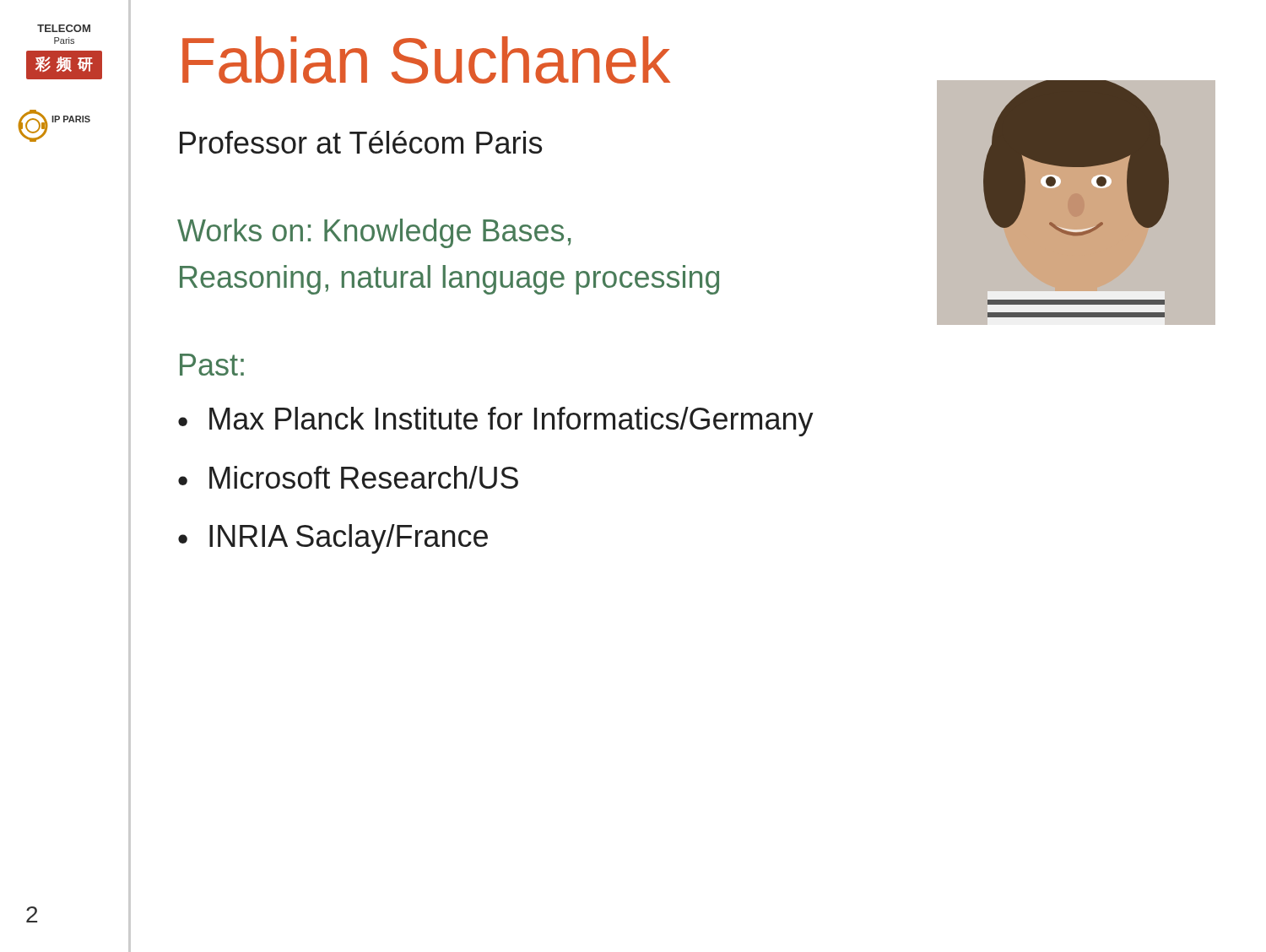The height and width of the screenshot is (952, 1266).
Task: Find the passage starting "Works on: Knowledge"
Action: click(x=696, y=254)
